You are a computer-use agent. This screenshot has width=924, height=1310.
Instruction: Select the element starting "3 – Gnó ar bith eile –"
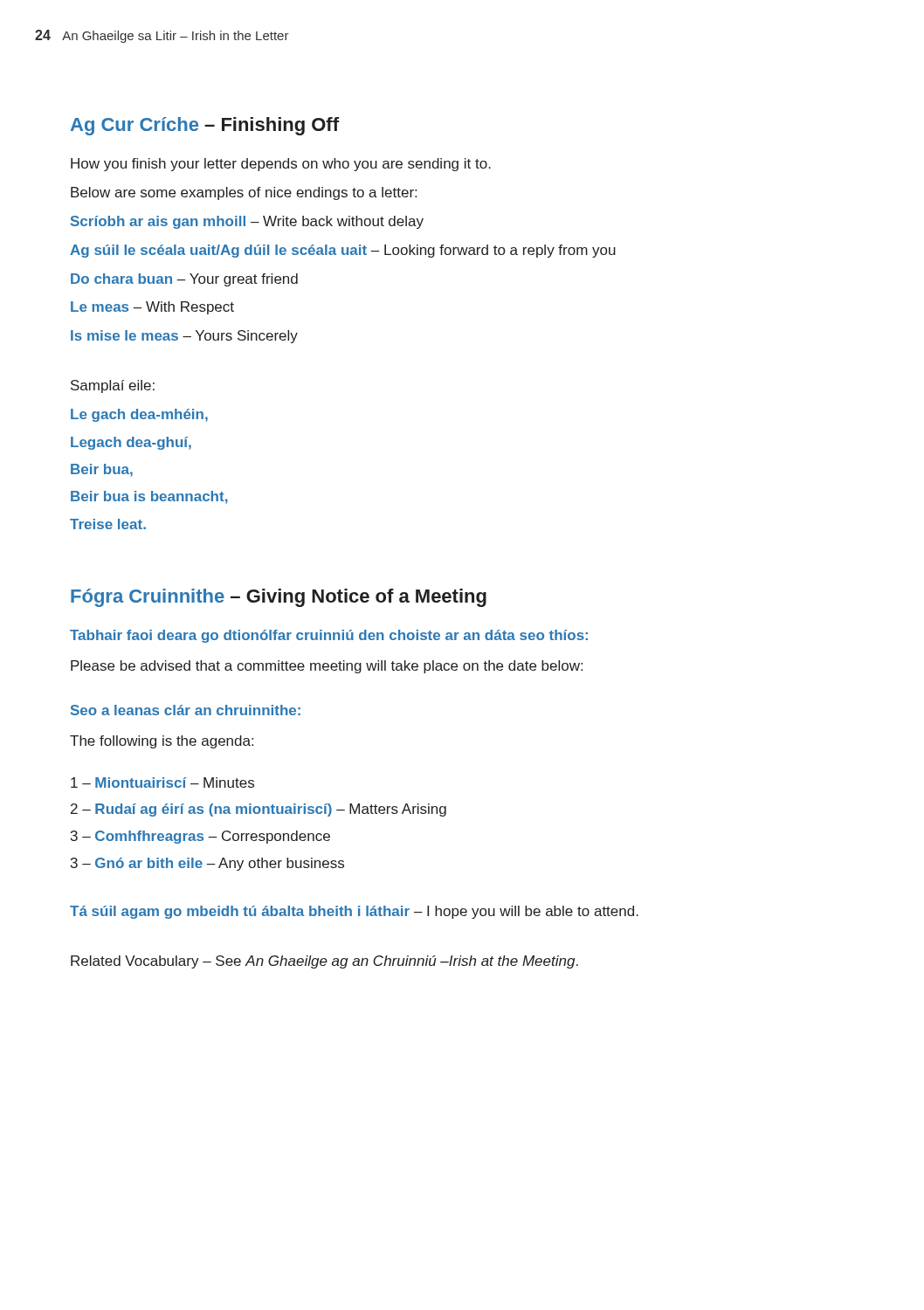click(x=207, y=863)
